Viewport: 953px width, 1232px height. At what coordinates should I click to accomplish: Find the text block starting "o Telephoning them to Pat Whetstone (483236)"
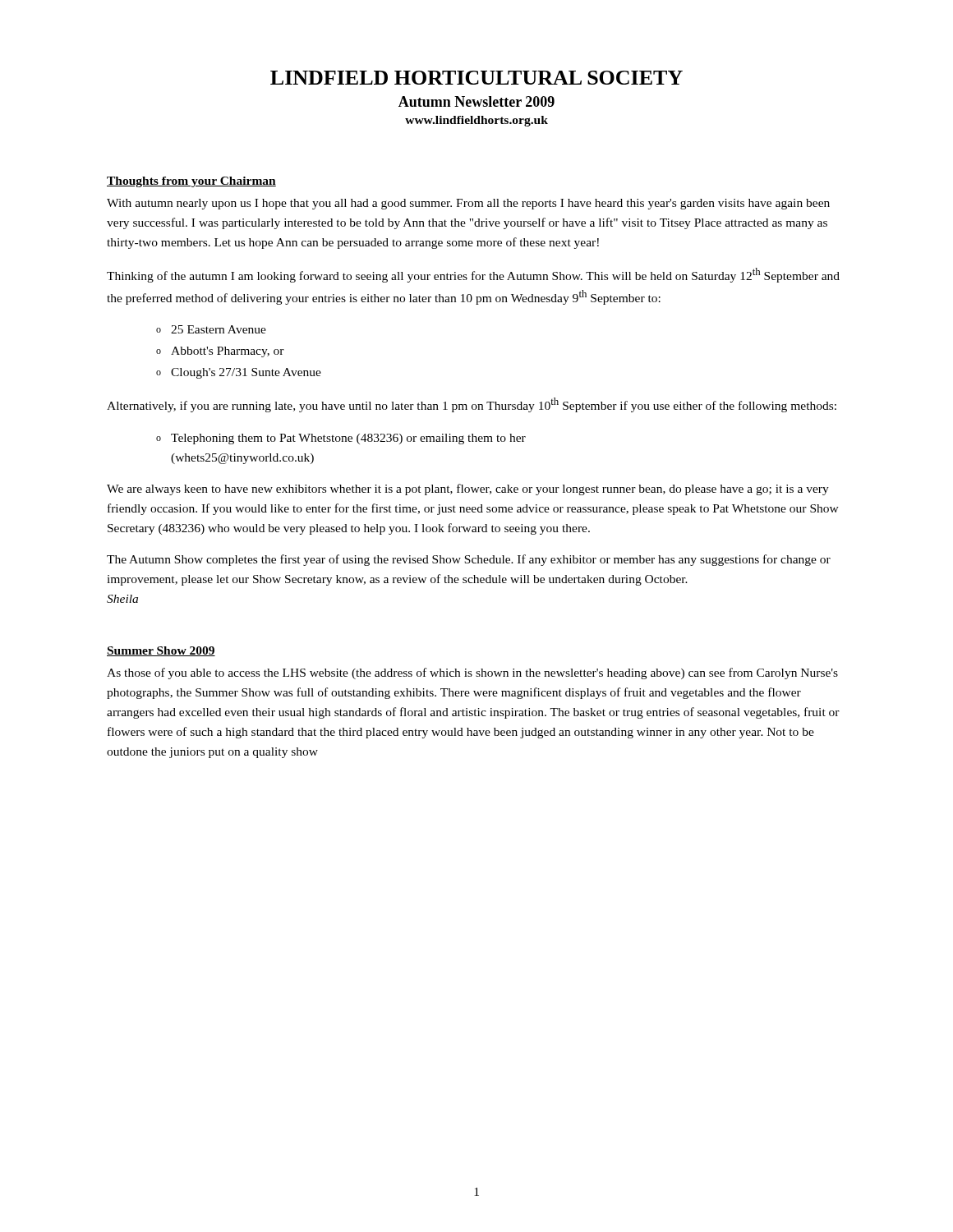[341, 447]
